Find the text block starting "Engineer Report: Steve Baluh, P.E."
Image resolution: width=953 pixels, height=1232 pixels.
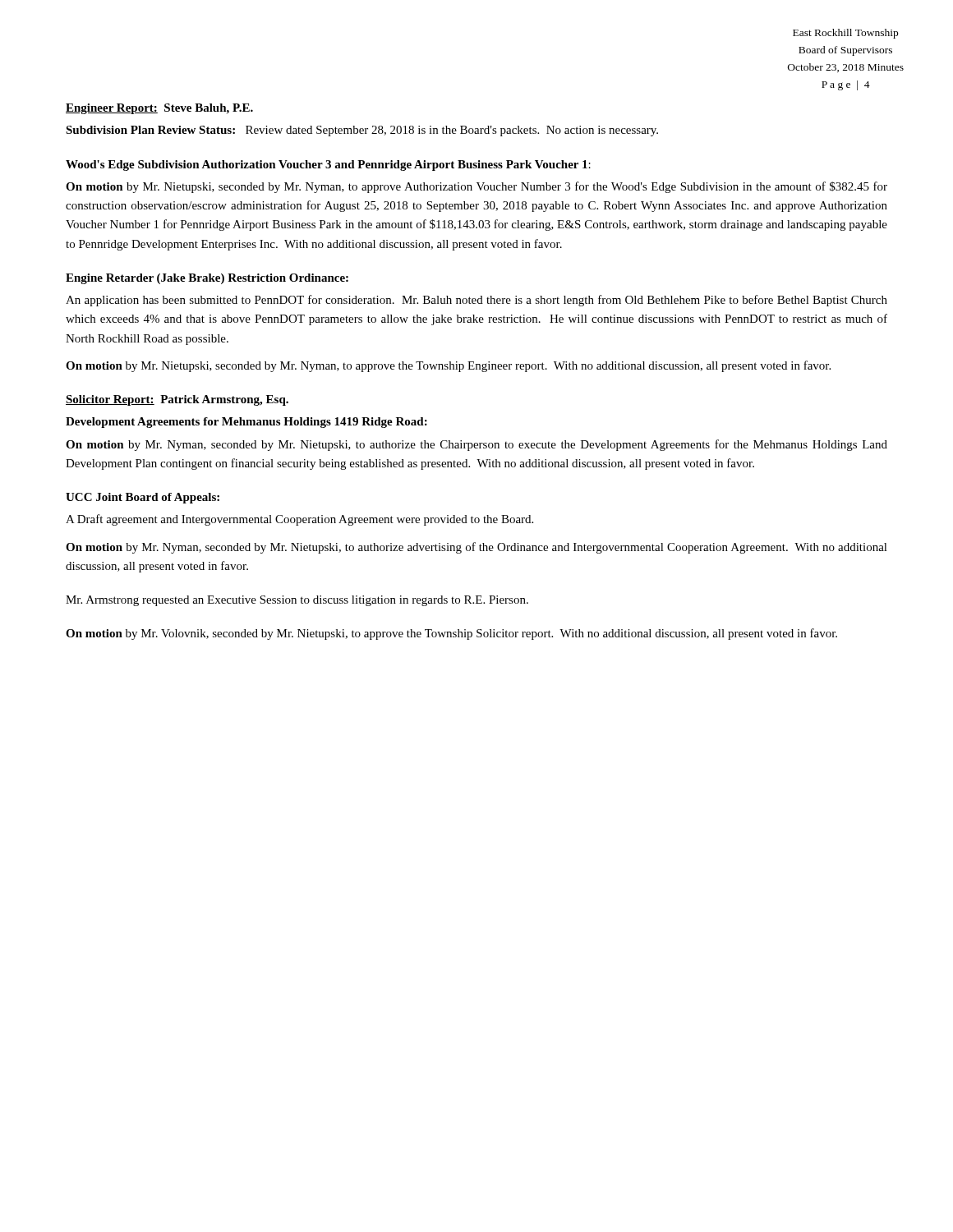point(159,109)
